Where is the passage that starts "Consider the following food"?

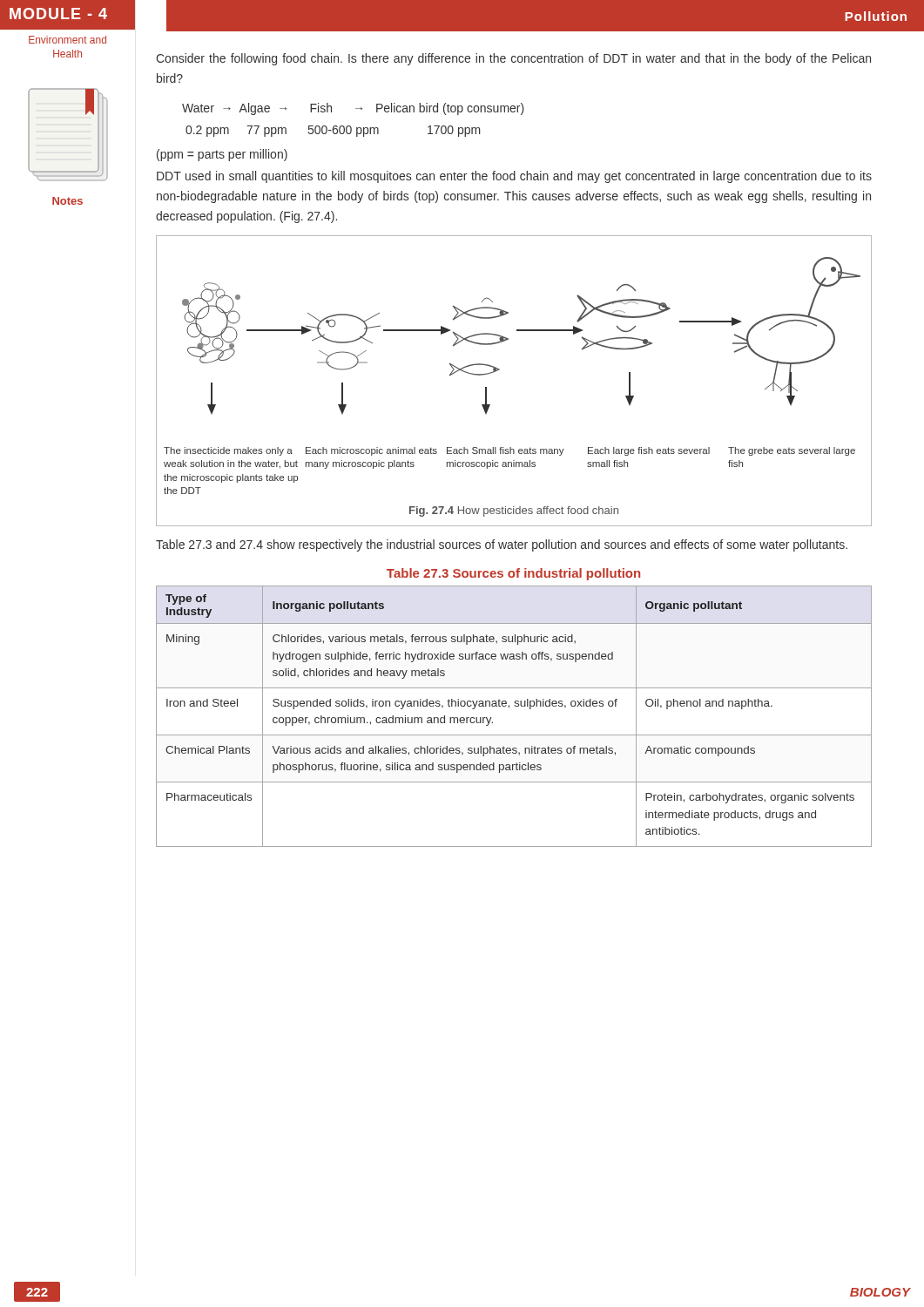click(514, 68)
